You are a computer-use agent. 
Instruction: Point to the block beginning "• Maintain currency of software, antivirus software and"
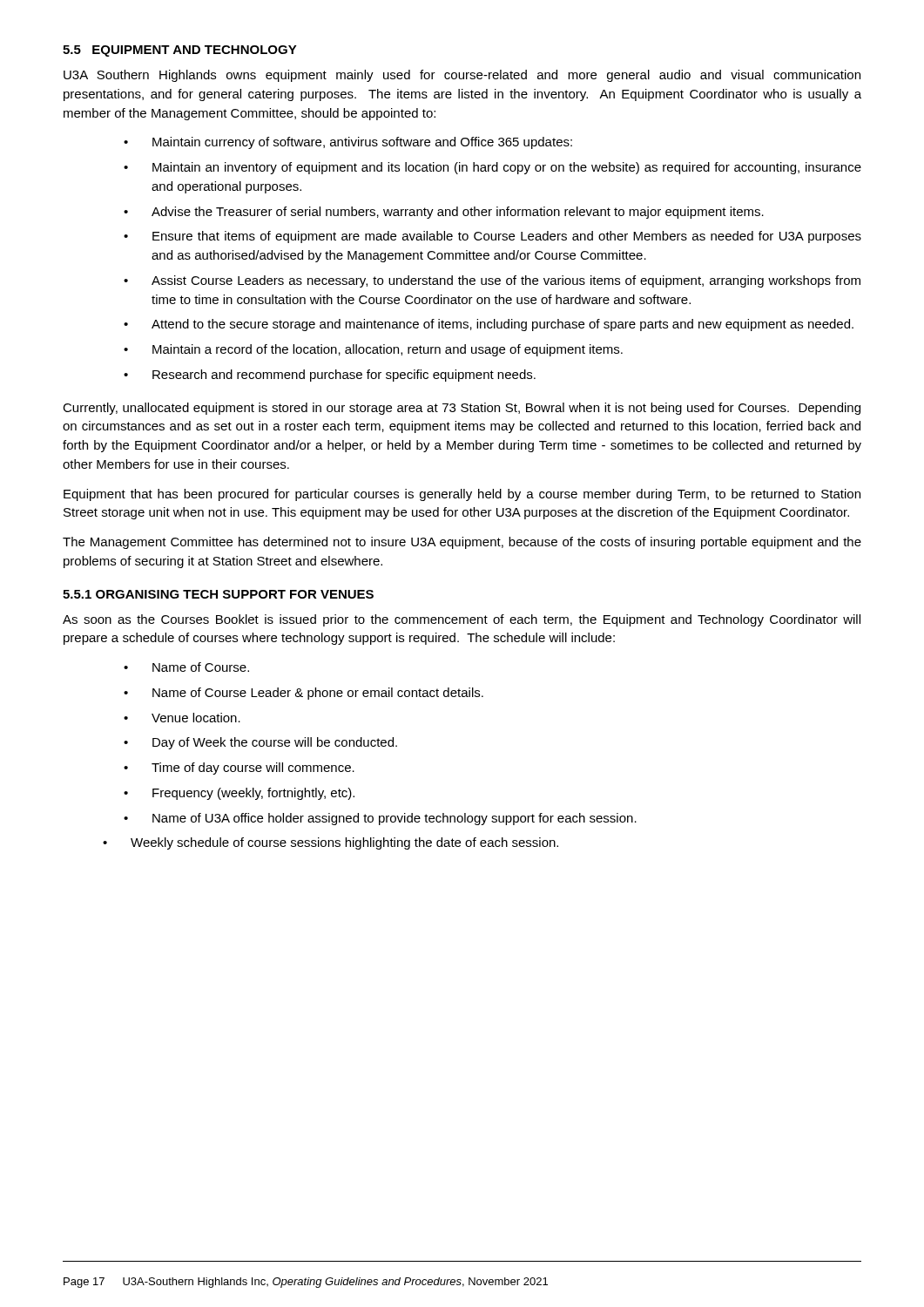point(481,142)
